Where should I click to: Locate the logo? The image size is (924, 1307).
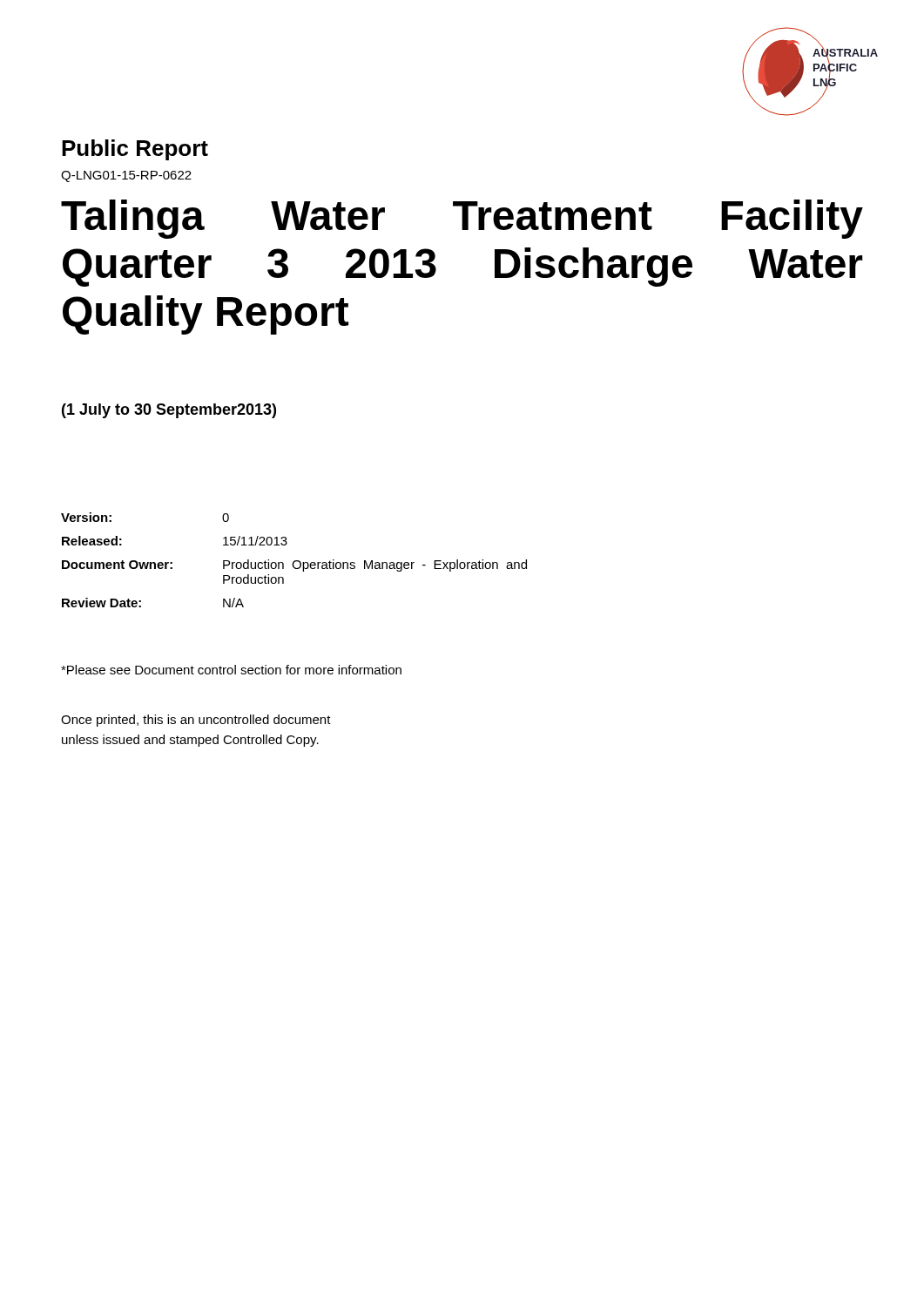(811, 74)
